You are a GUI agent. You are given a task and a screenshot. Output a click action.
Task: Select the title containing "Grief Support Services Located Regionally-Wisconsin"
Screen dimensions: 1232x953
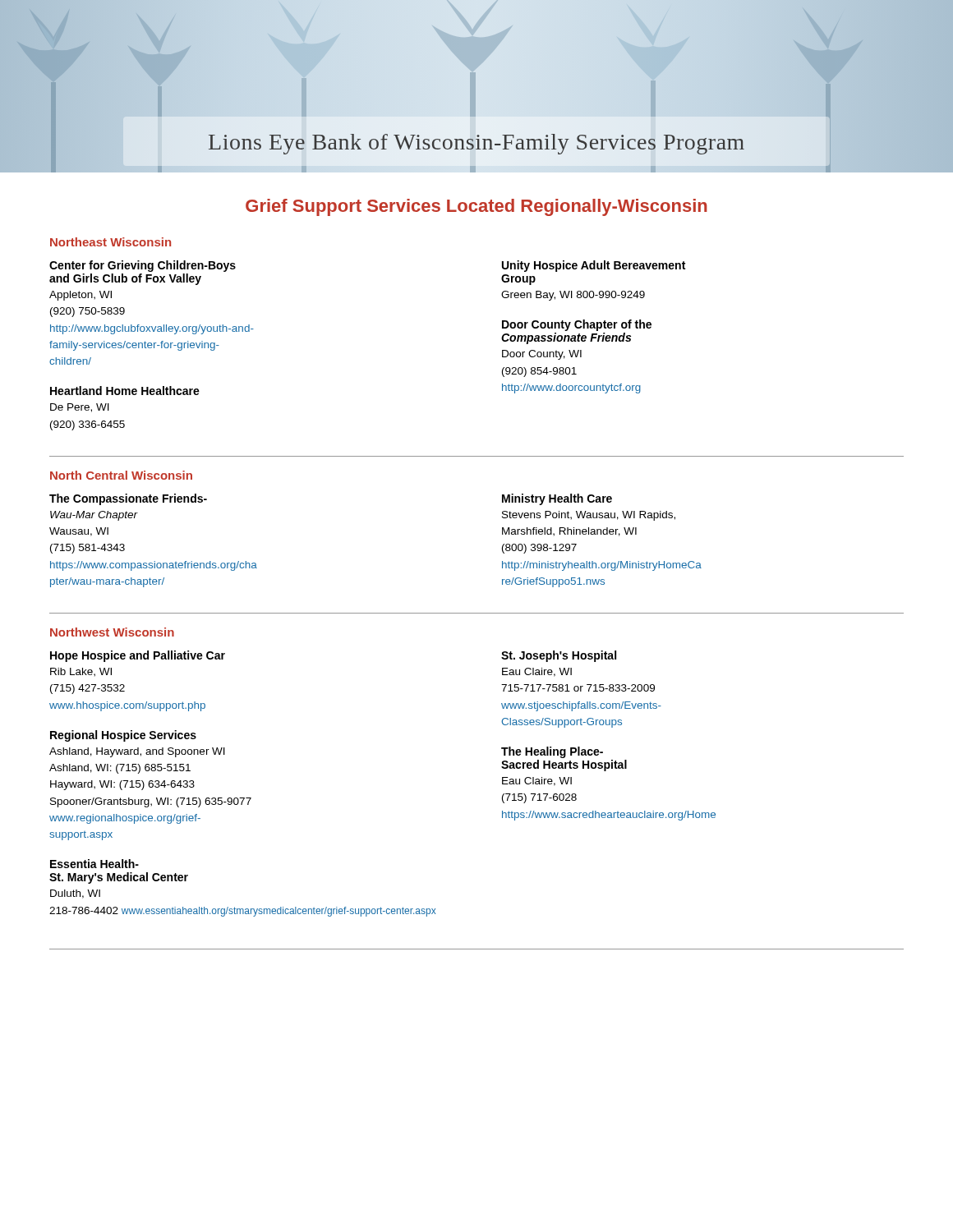point(476,206)
